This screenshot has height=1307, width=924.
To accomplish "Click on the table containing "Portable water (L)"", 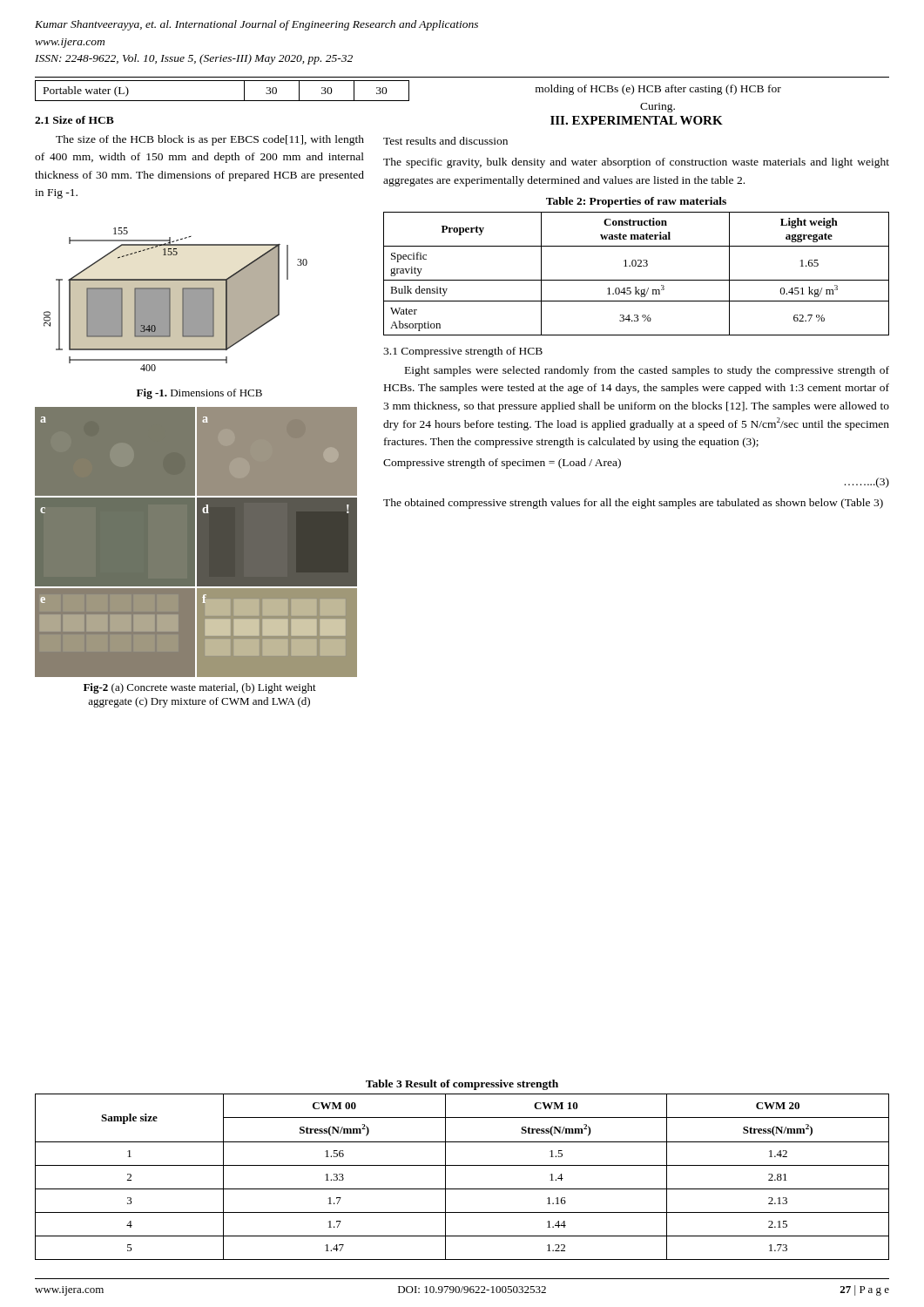I will click(x=222, y=98).
